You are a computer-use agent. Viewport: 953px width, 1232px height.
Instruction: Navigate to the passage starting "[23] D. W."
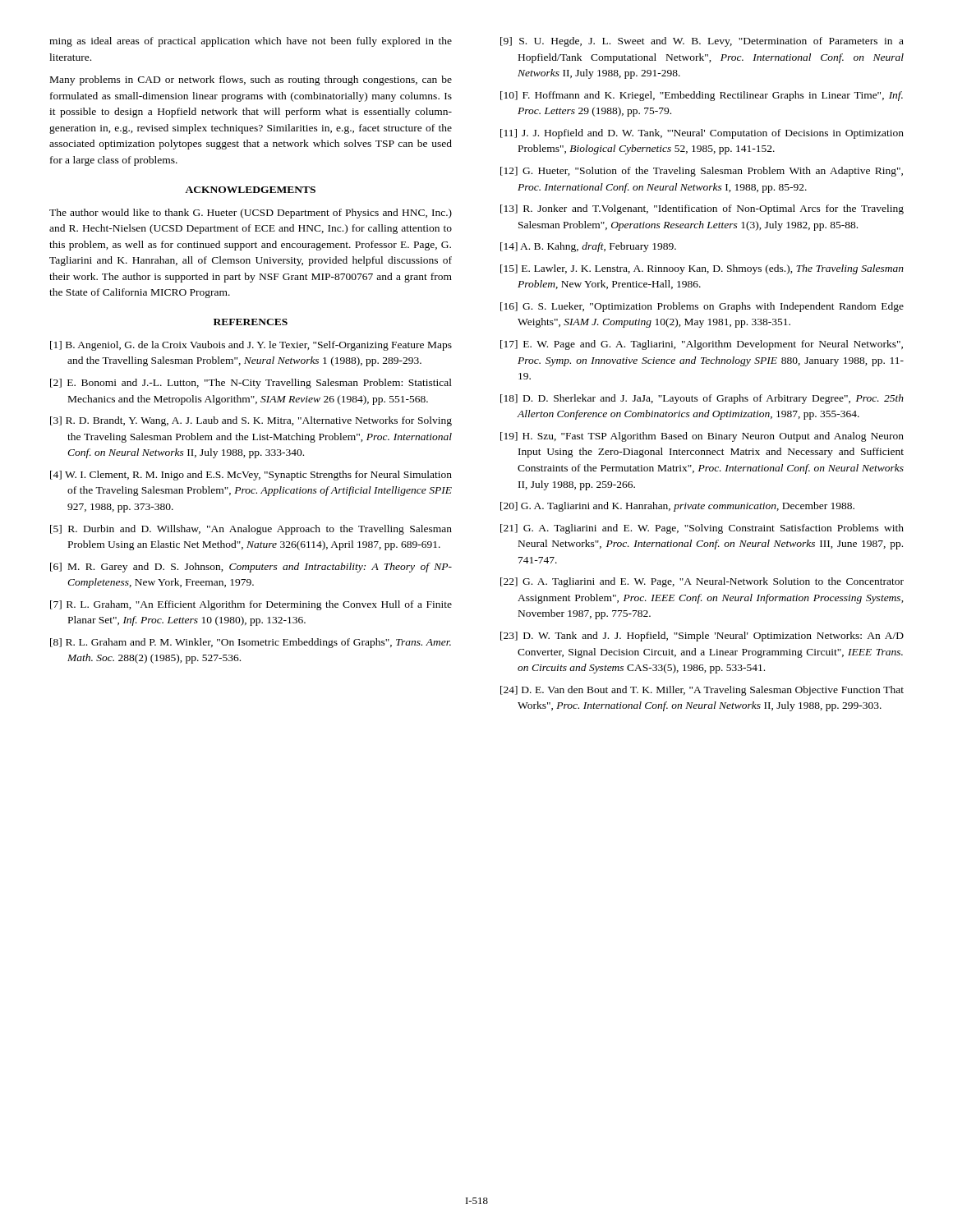tap(702, 651)
